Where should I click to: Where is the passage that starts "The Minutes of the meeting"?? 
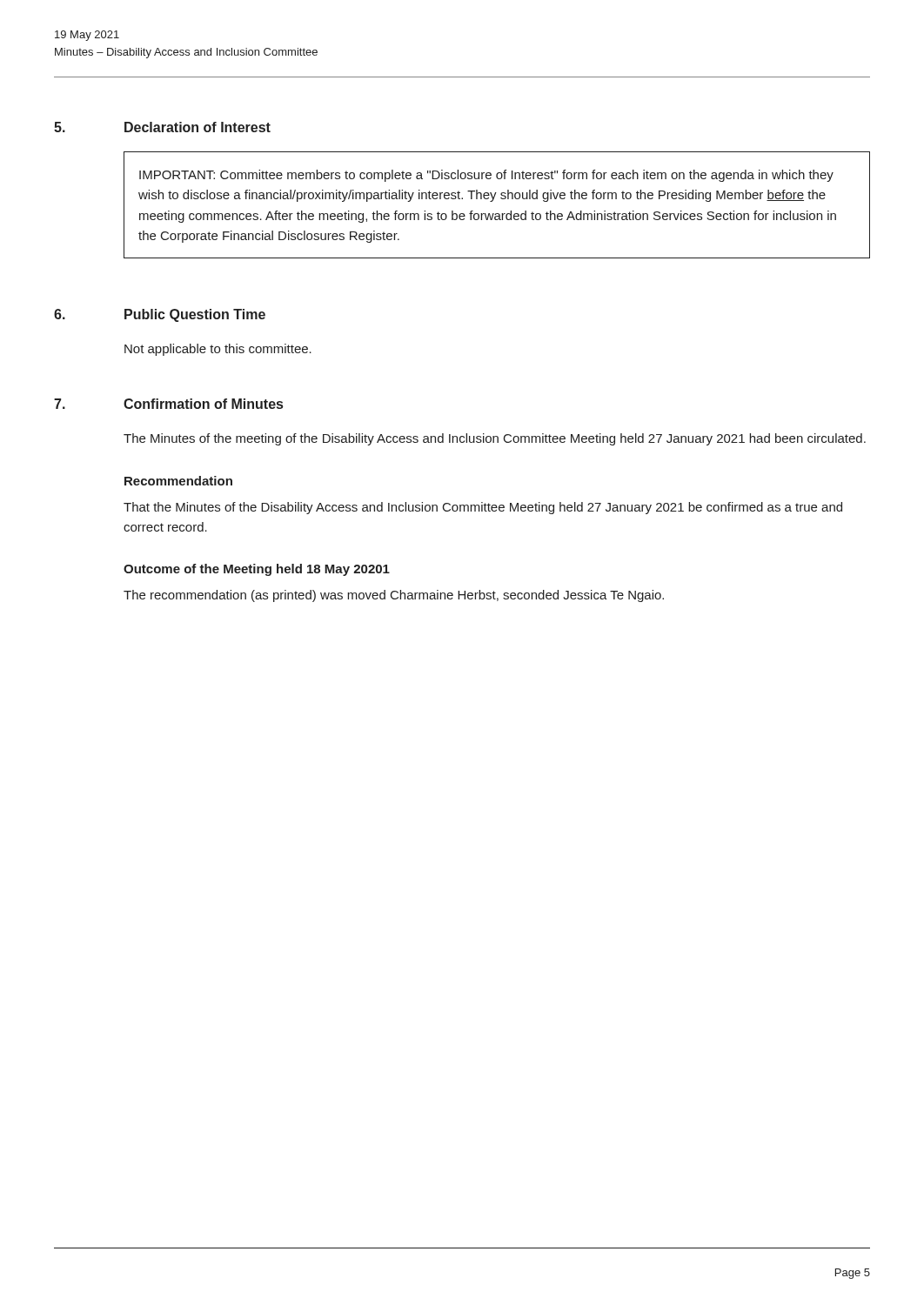pos(495,438)
